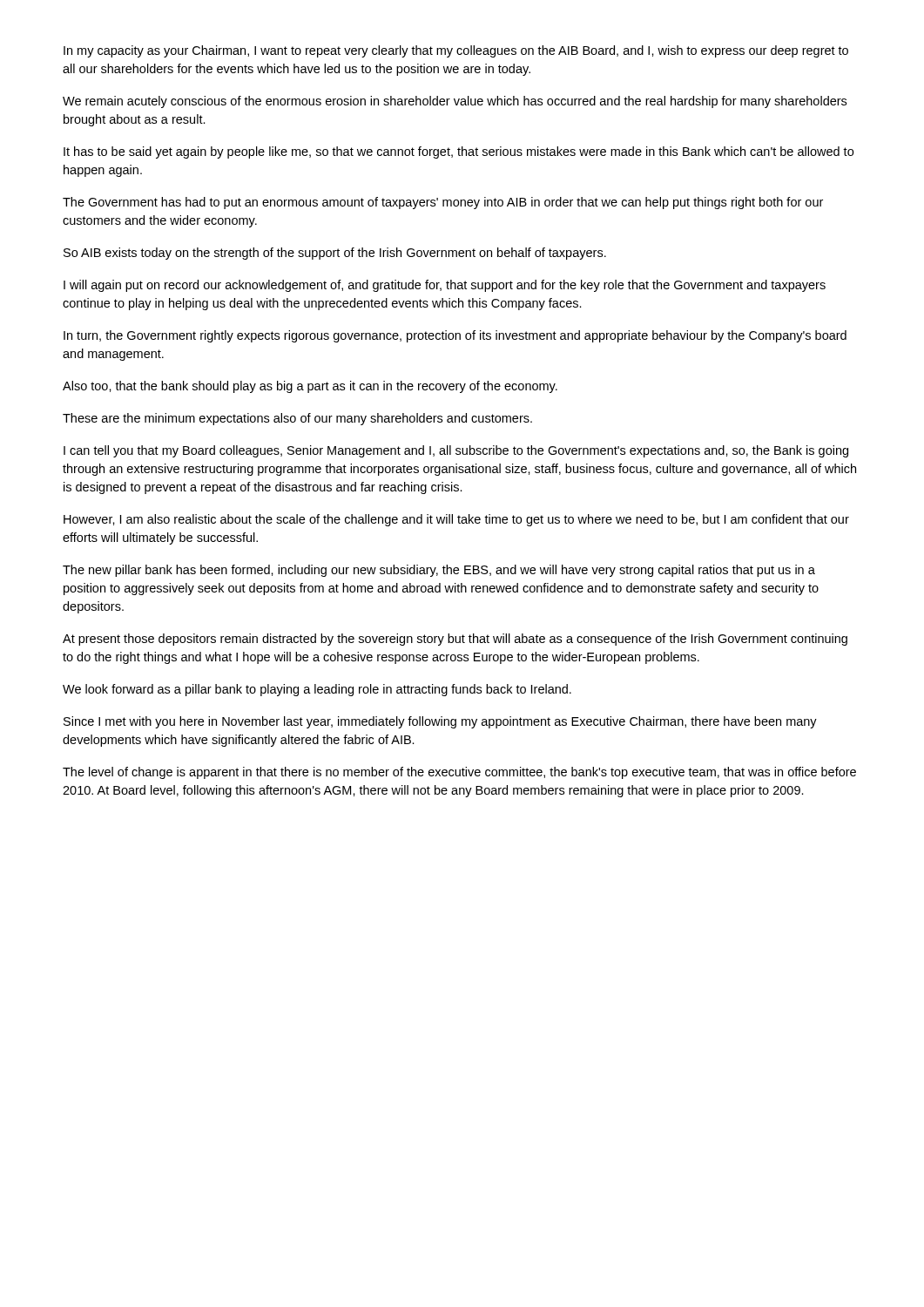Locate the text block that reads "The new pillar bank has been formed, including"
This screenshot has height=1307, width=924.
441,588
